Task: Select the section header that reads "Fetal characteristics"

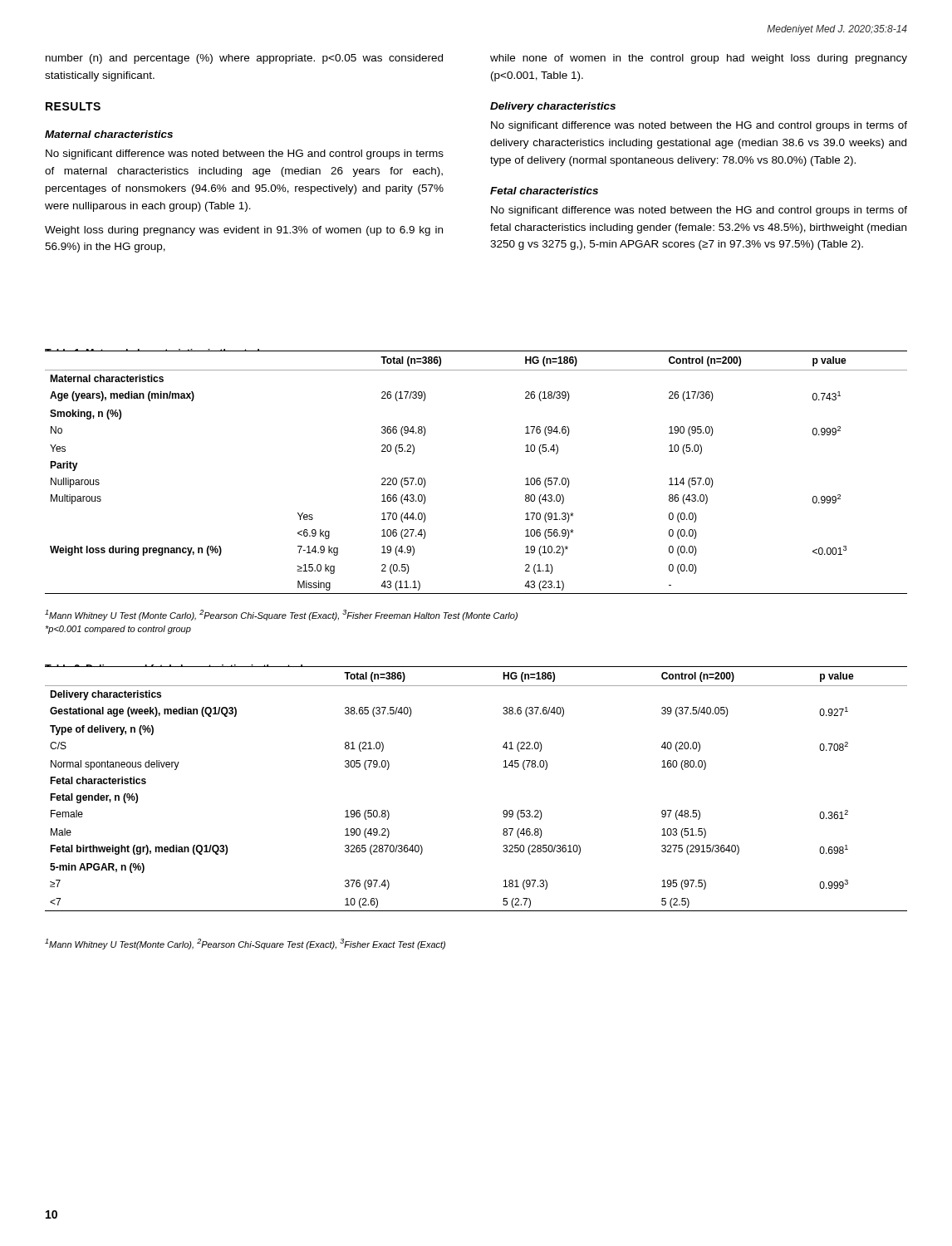Action: pyautogui.click(x=544, y=190)
